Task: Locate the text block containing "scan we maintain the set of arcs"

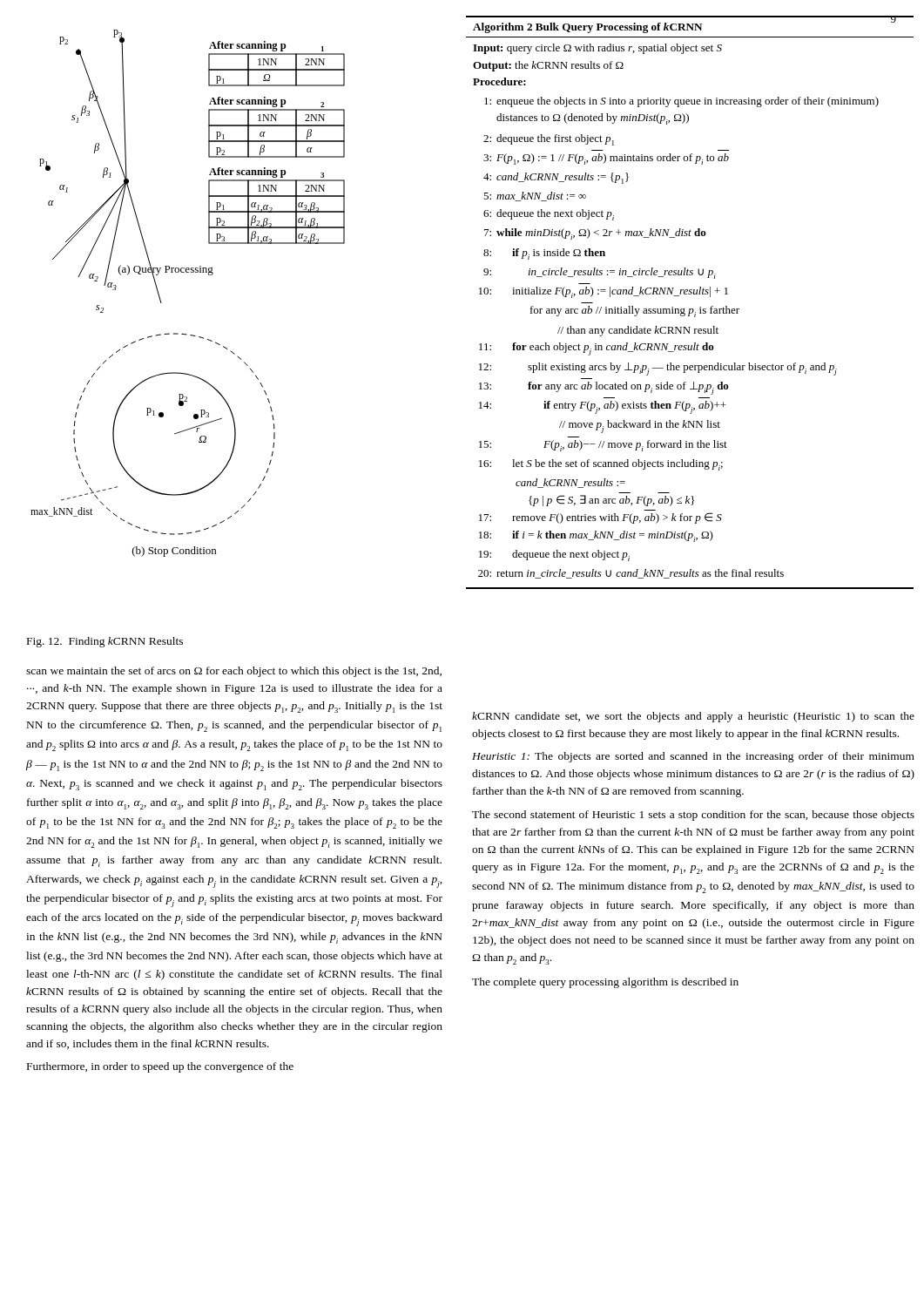Action: coord(234,869)
